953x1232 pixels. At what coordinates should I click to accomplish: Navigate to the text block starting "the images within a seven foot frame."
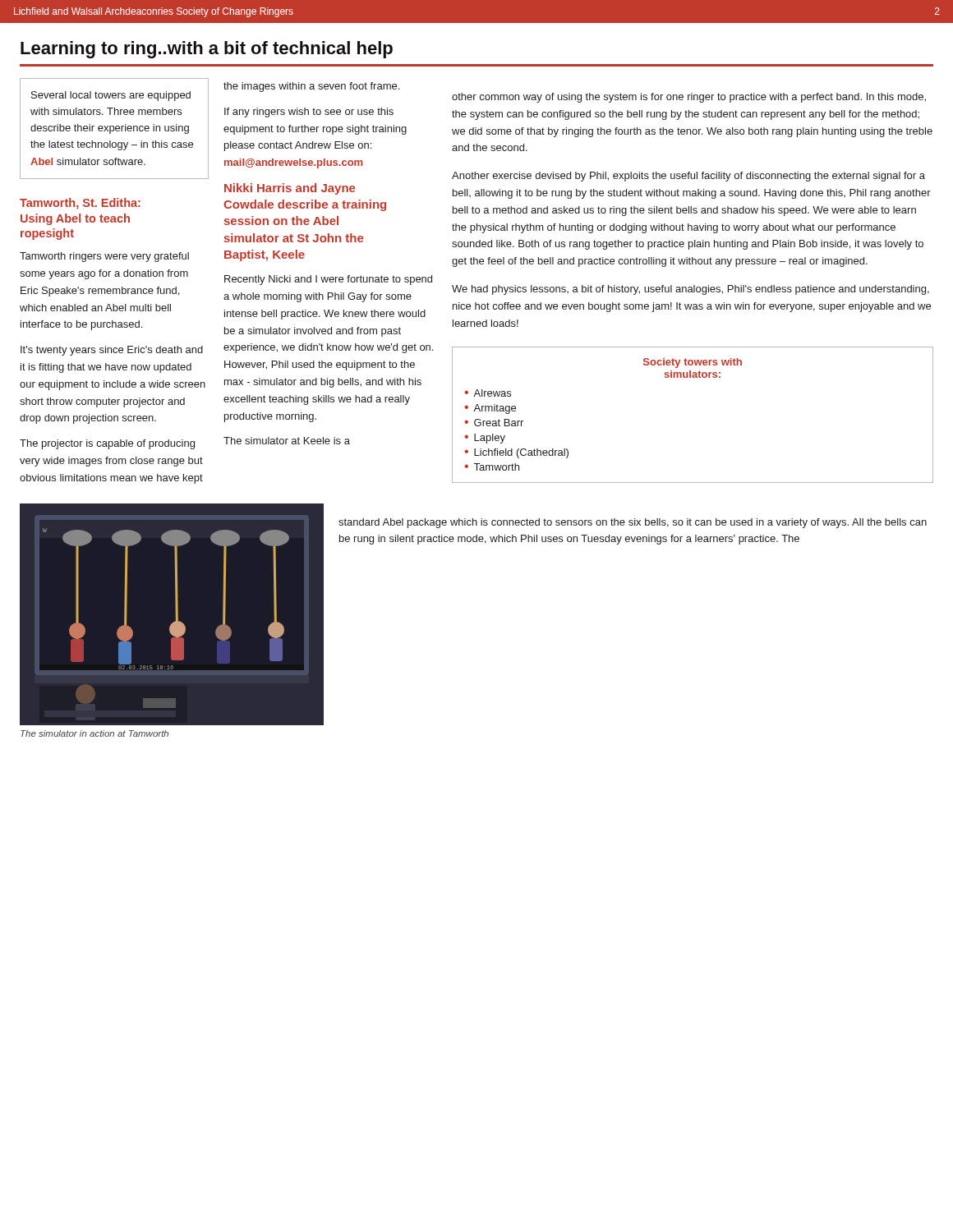312,86
